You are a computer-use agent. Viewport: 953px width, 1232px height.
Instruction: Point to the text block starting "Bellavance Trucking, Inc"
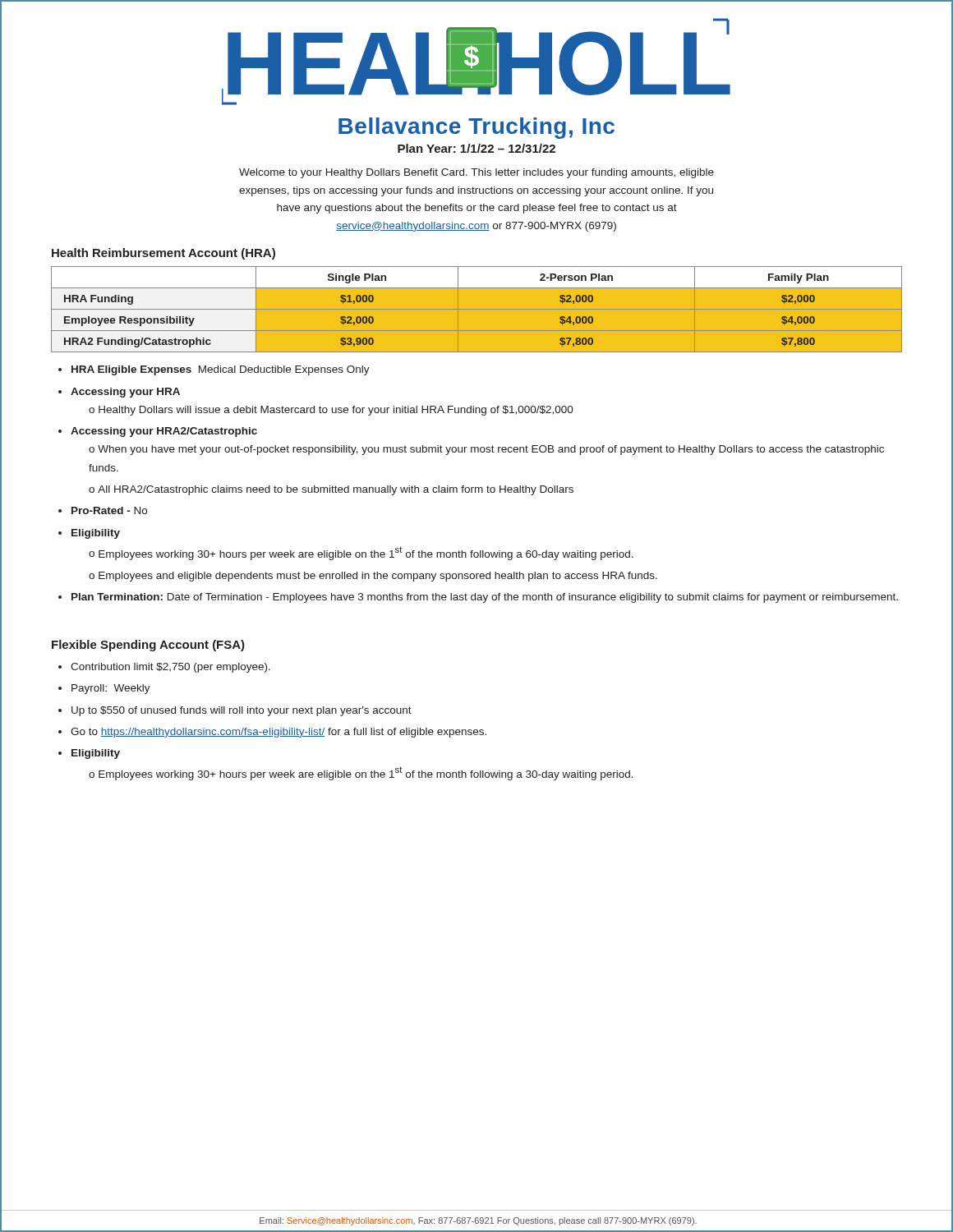[476, 126]
